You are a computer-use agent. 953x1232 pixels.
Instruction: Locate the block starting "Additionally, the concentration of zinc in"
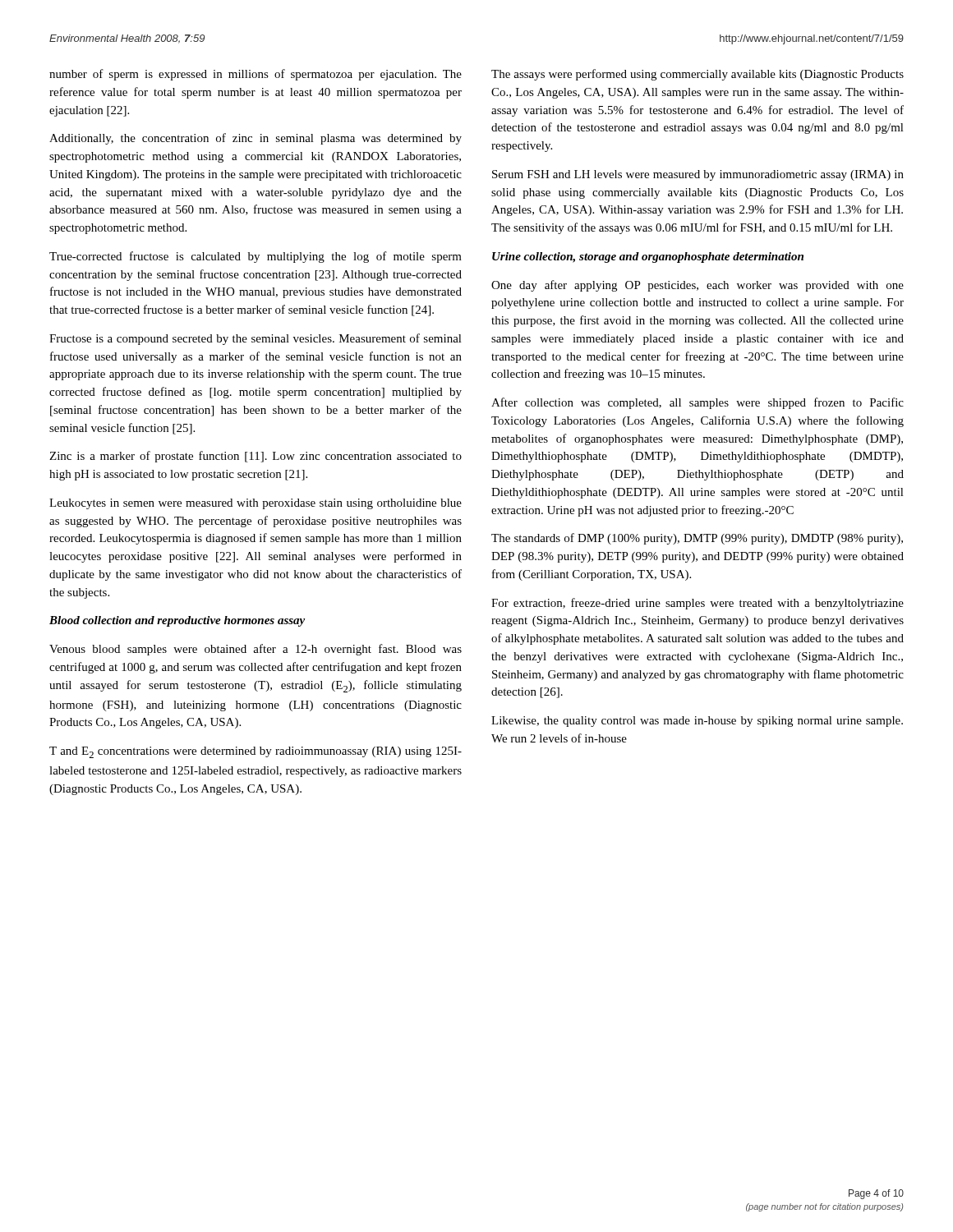tap(255, 184)
